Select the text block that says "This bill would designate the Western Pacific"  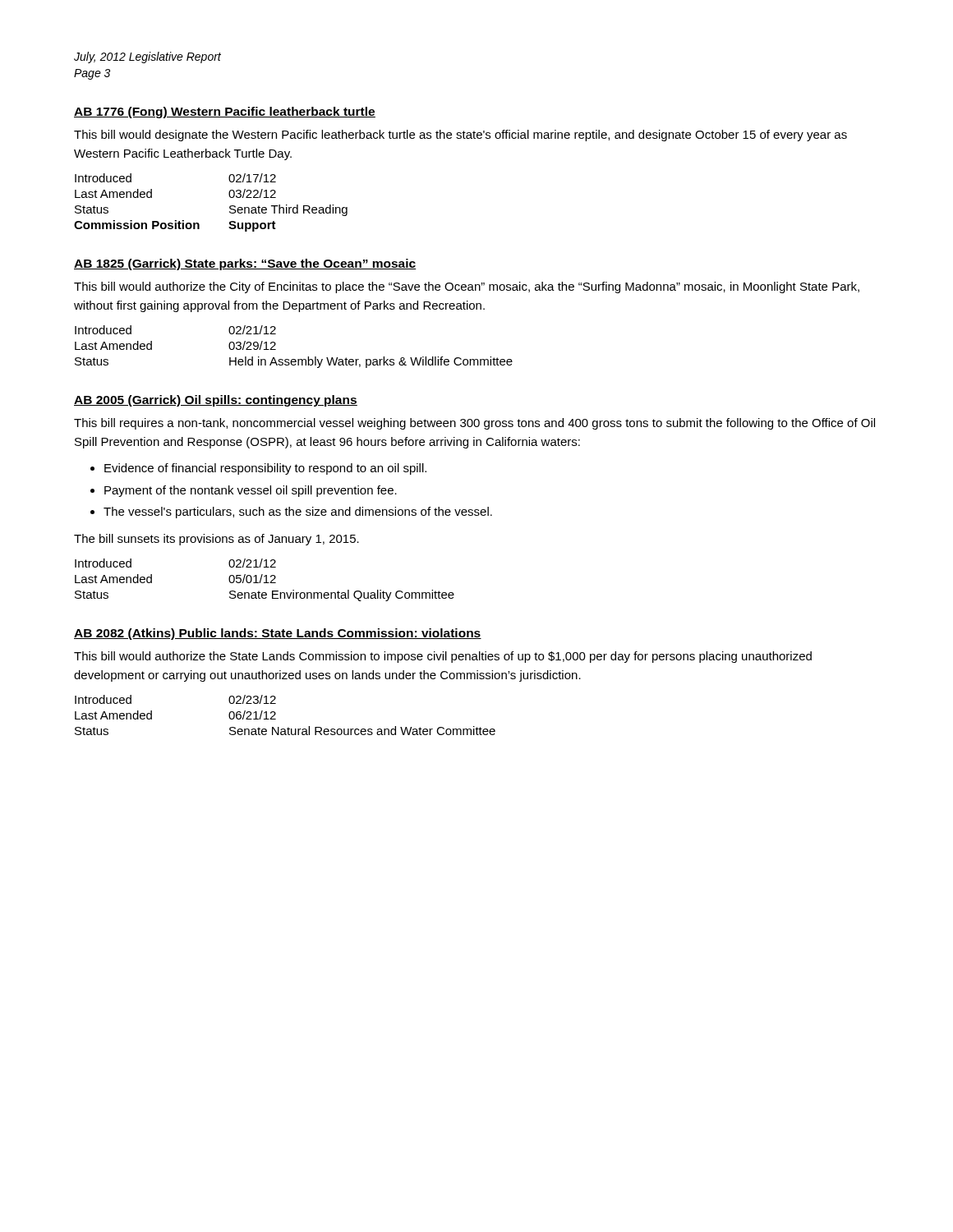(461, 144)
